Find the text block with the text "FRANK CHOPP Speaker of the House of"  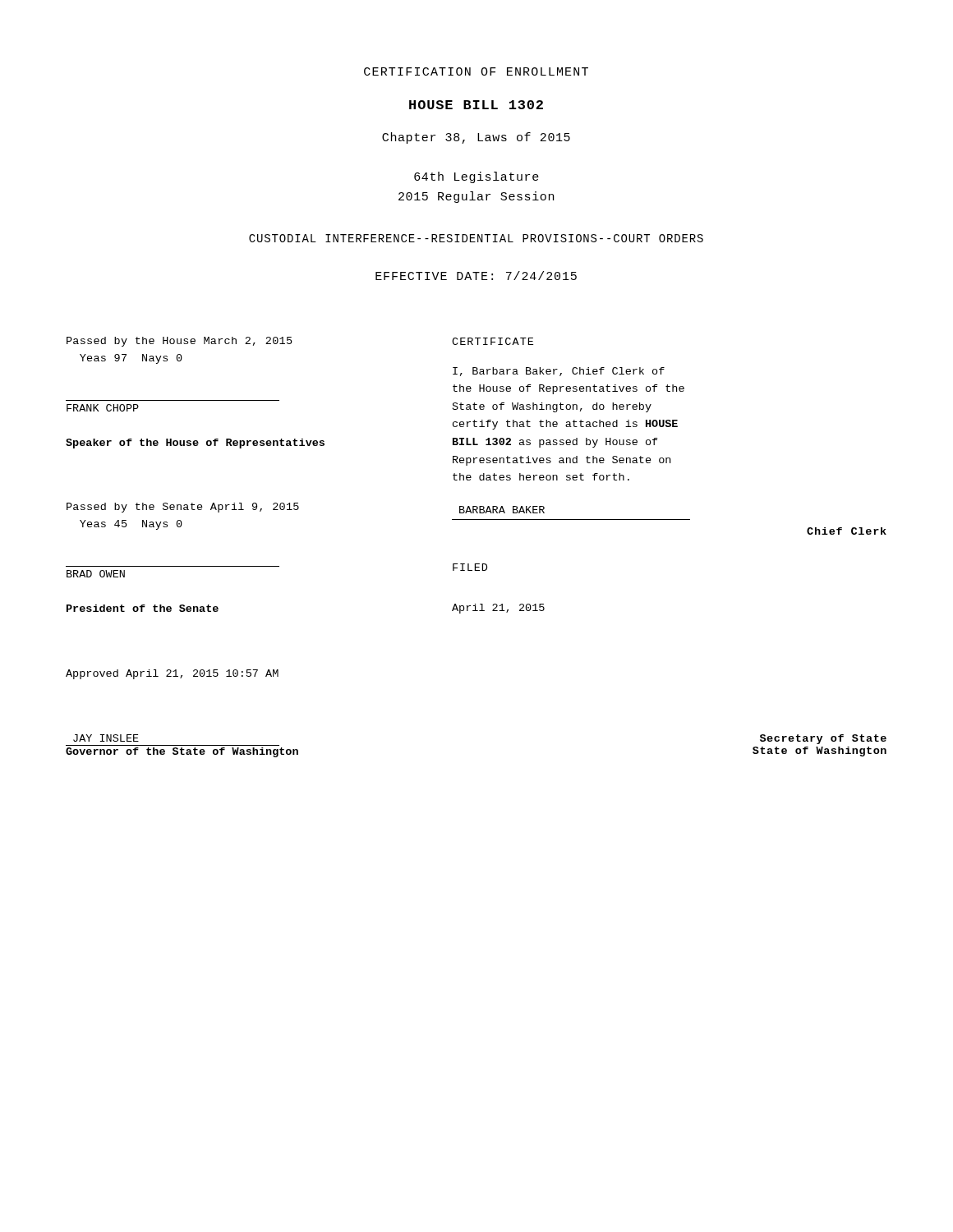(103, 408)
